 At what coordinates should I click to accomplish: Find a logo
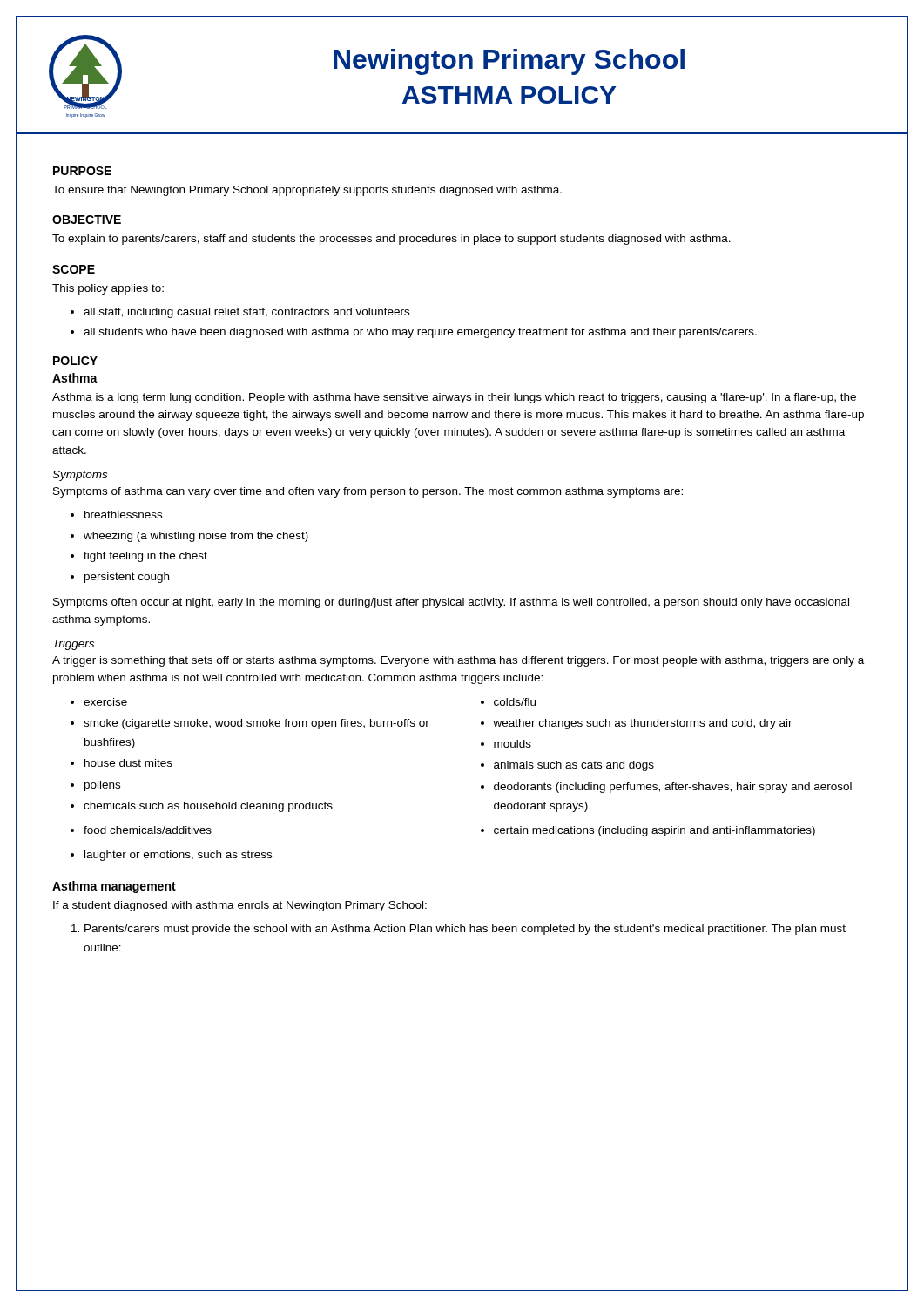[x=85, y=77]
